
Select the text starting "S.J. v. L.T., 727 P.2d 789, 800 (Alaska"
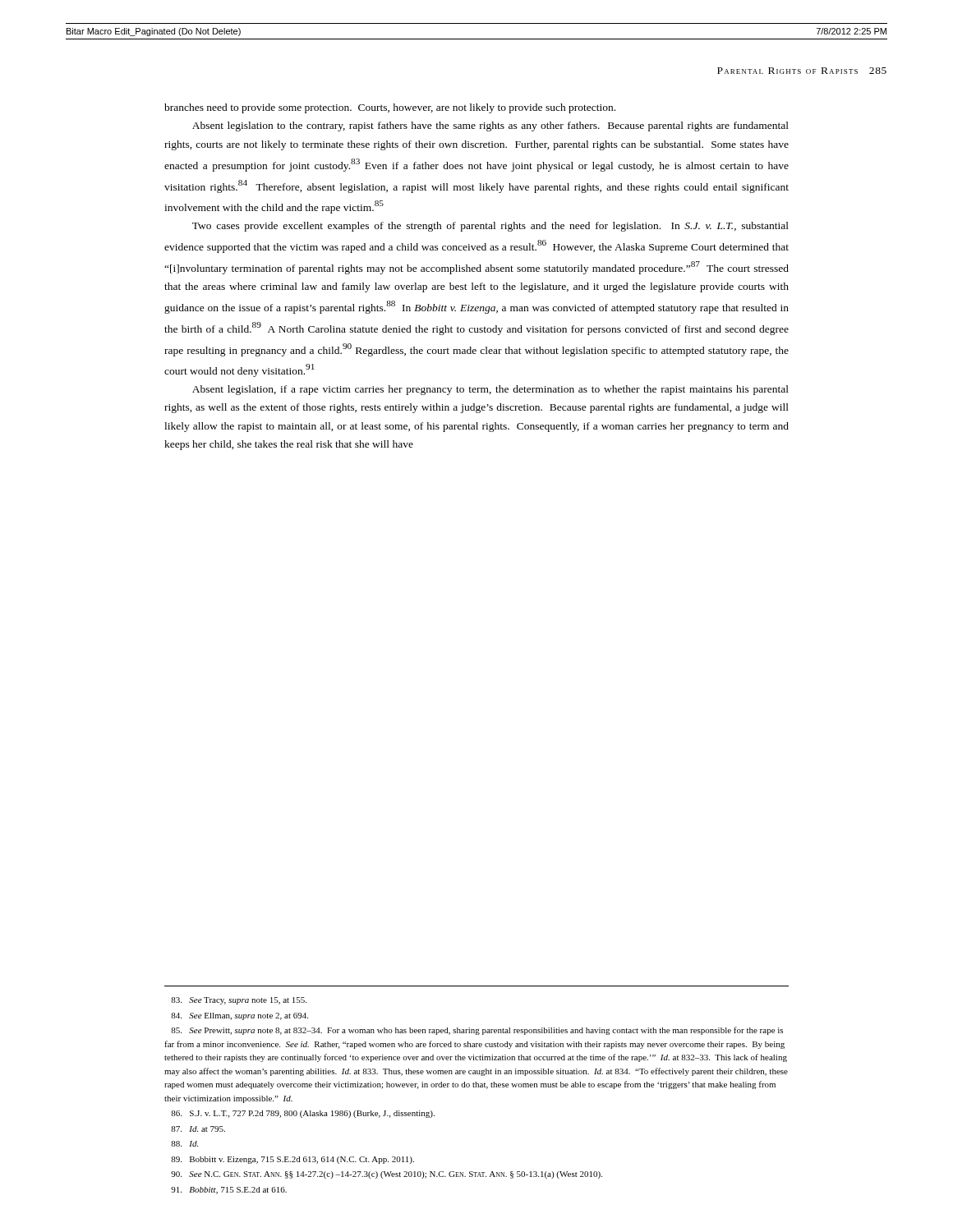303,1114
